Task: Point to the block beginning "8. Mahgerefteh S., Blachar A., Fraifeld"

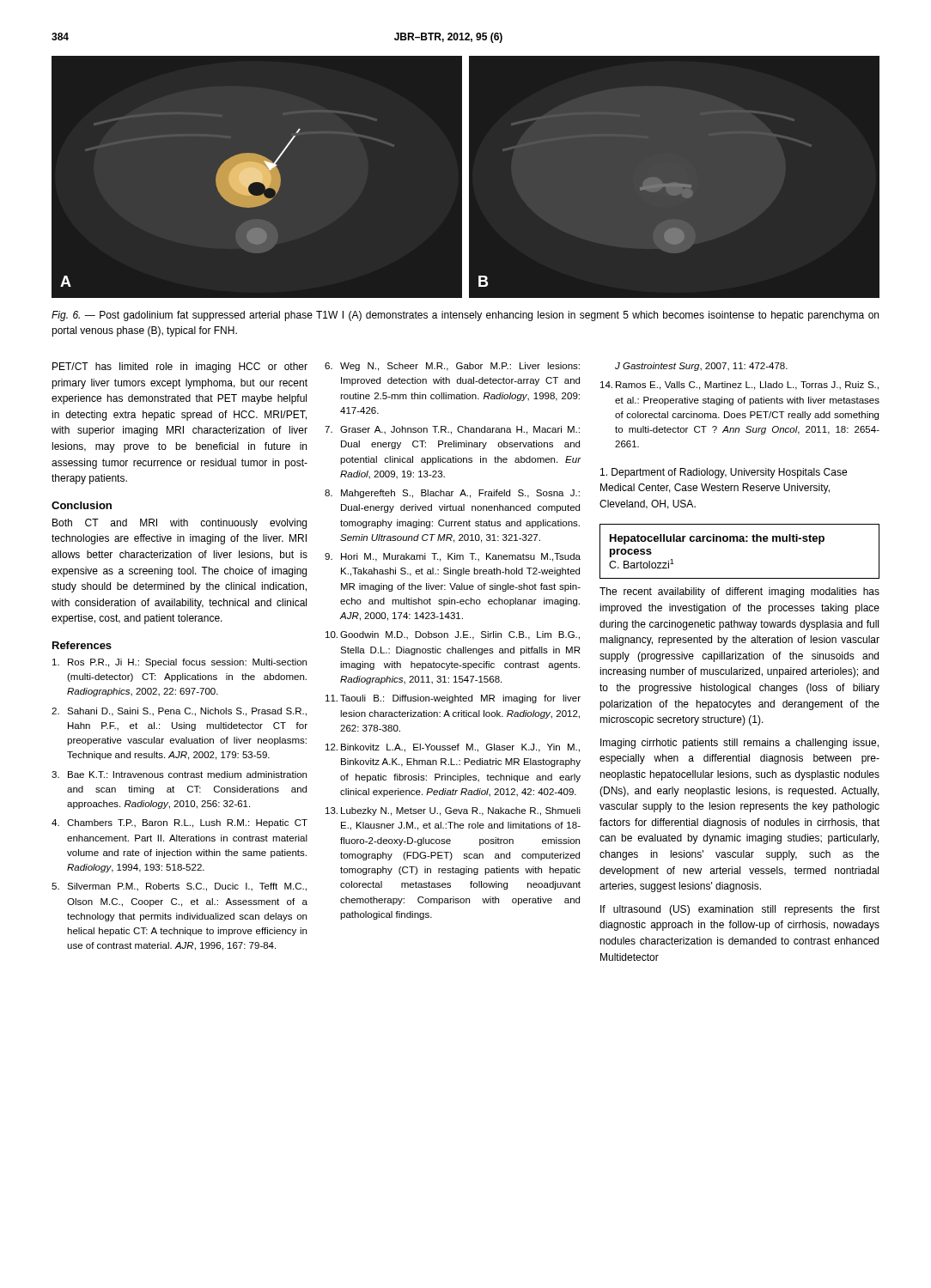Action: coord(453,516)
